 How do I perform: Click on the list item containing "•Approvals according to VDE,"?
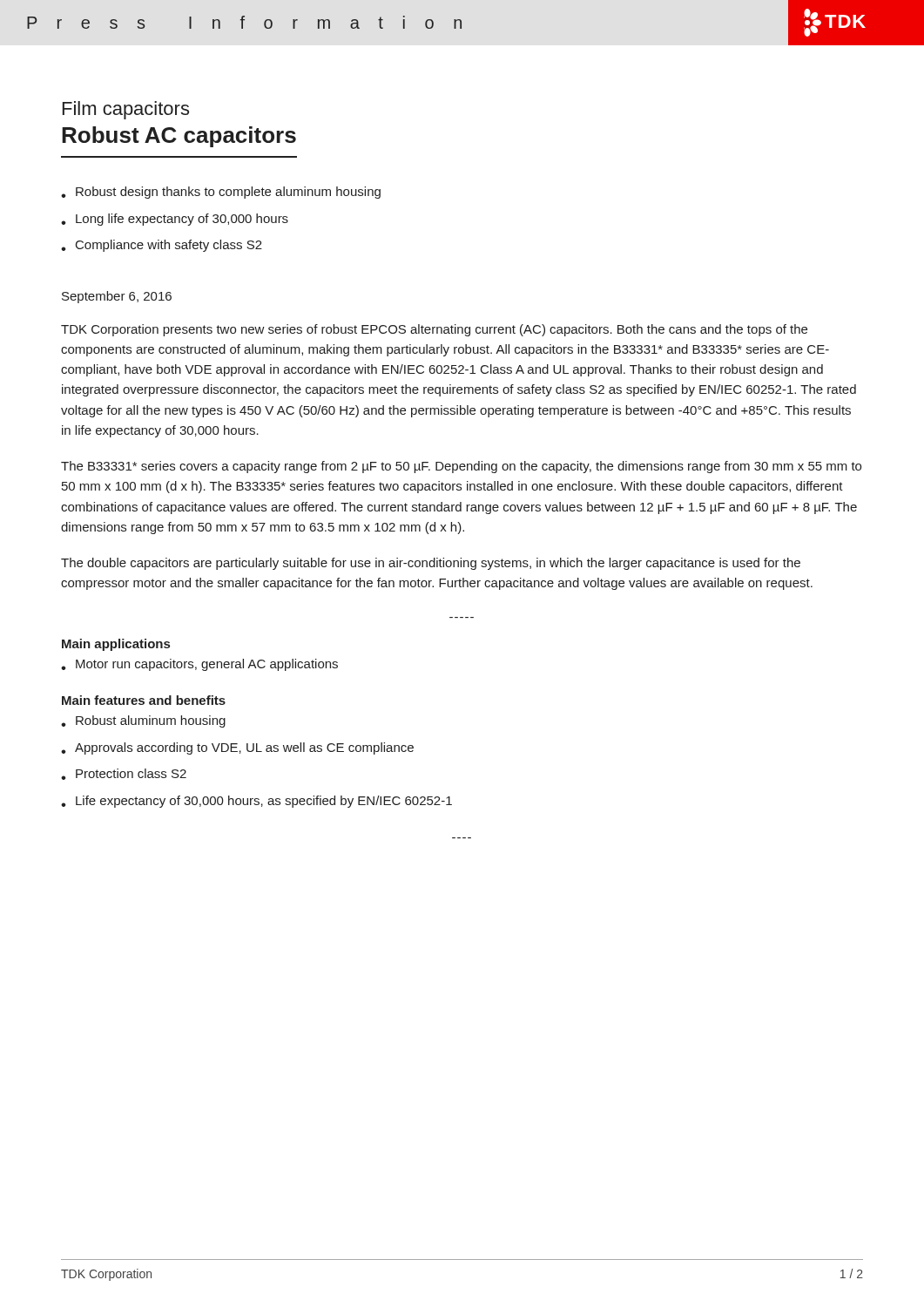238,751
